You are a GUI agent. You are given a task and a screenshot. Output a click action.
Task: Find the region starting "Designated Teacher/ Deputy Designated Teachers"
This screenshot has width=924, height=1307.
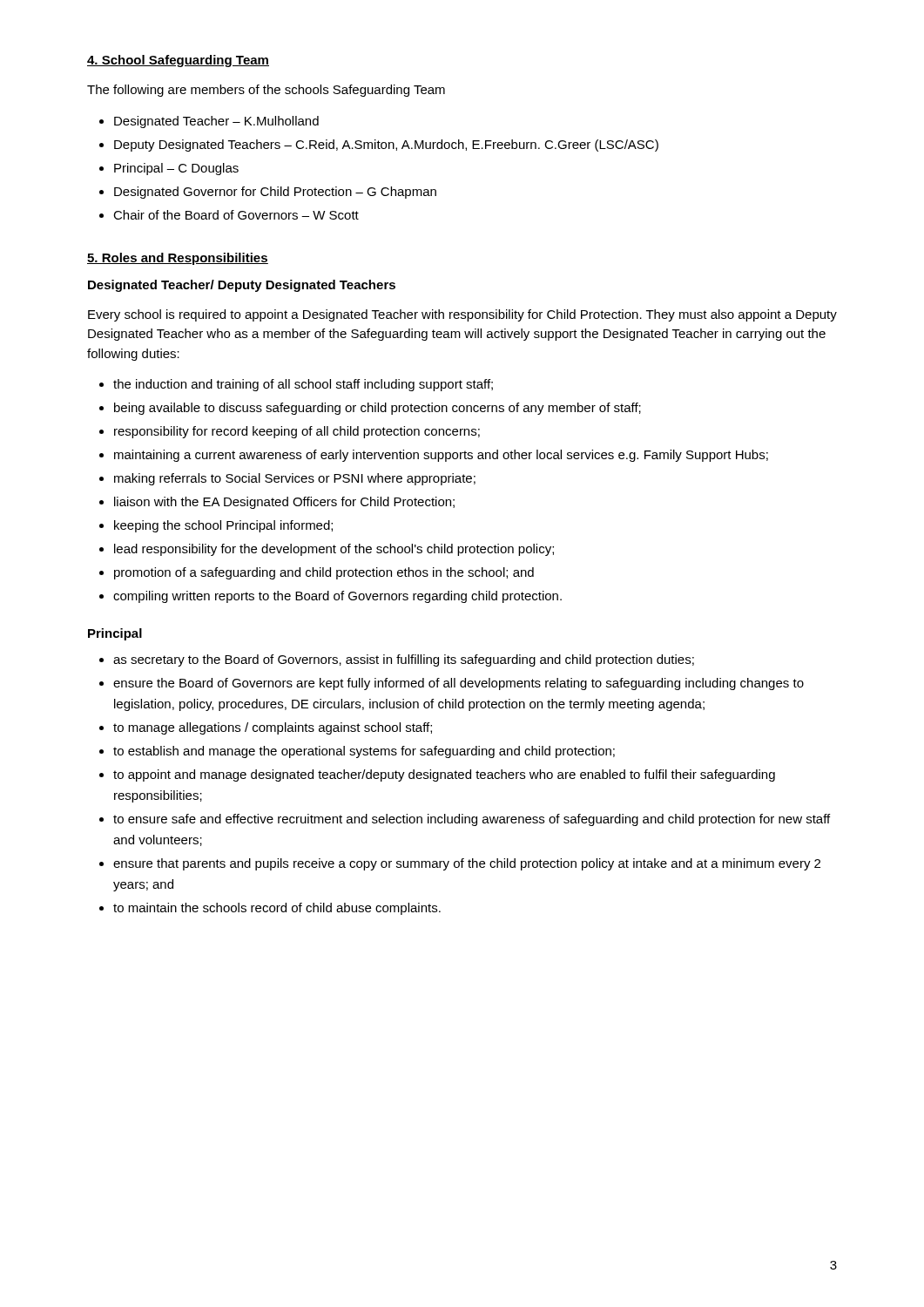point(242,286)
